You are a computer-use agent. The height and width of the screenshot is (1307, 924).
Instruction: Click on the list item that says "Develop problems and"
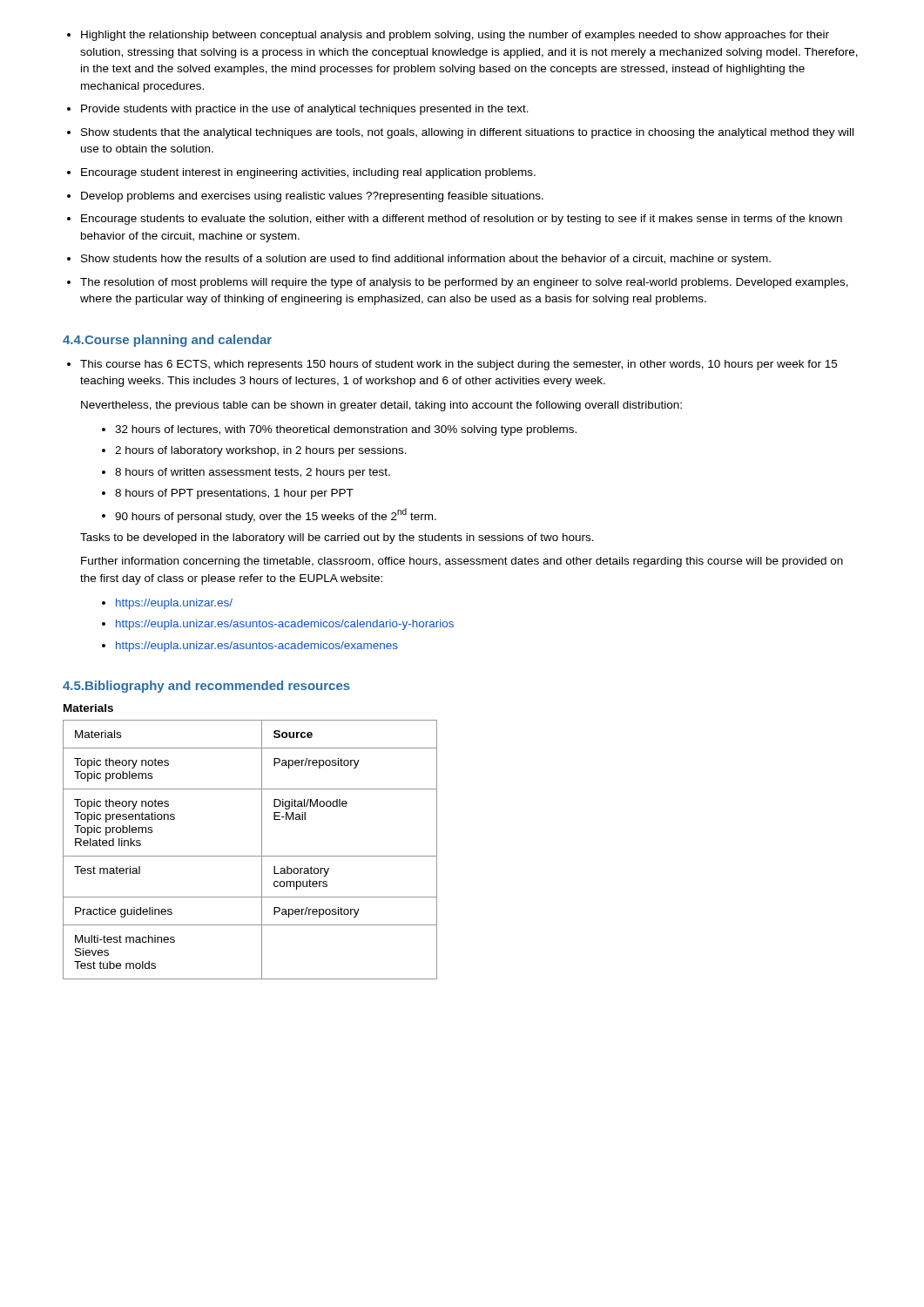tap(471, 195)
